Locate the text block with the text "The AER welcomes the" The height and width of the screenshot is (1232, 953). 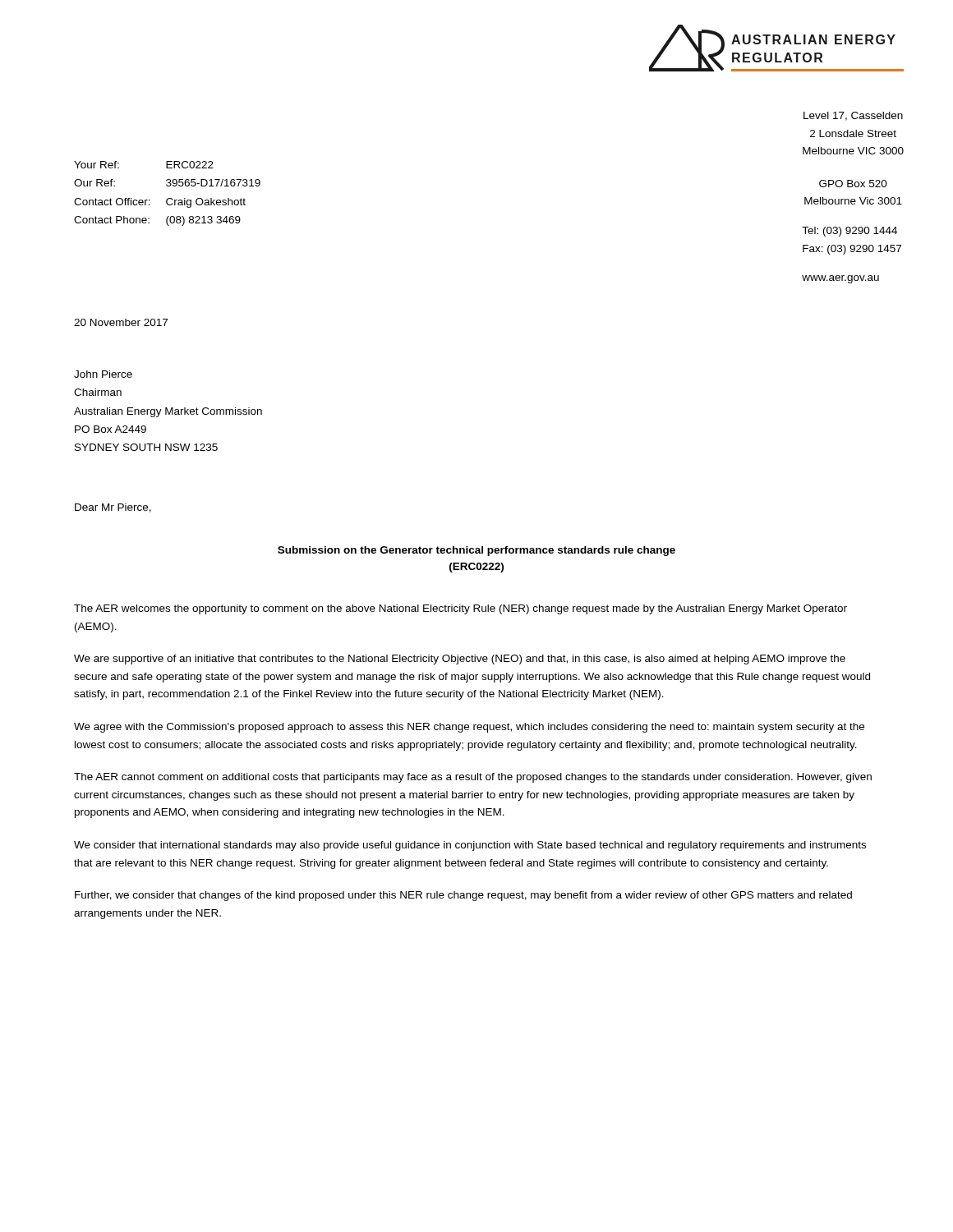click(x=460, y=617)
